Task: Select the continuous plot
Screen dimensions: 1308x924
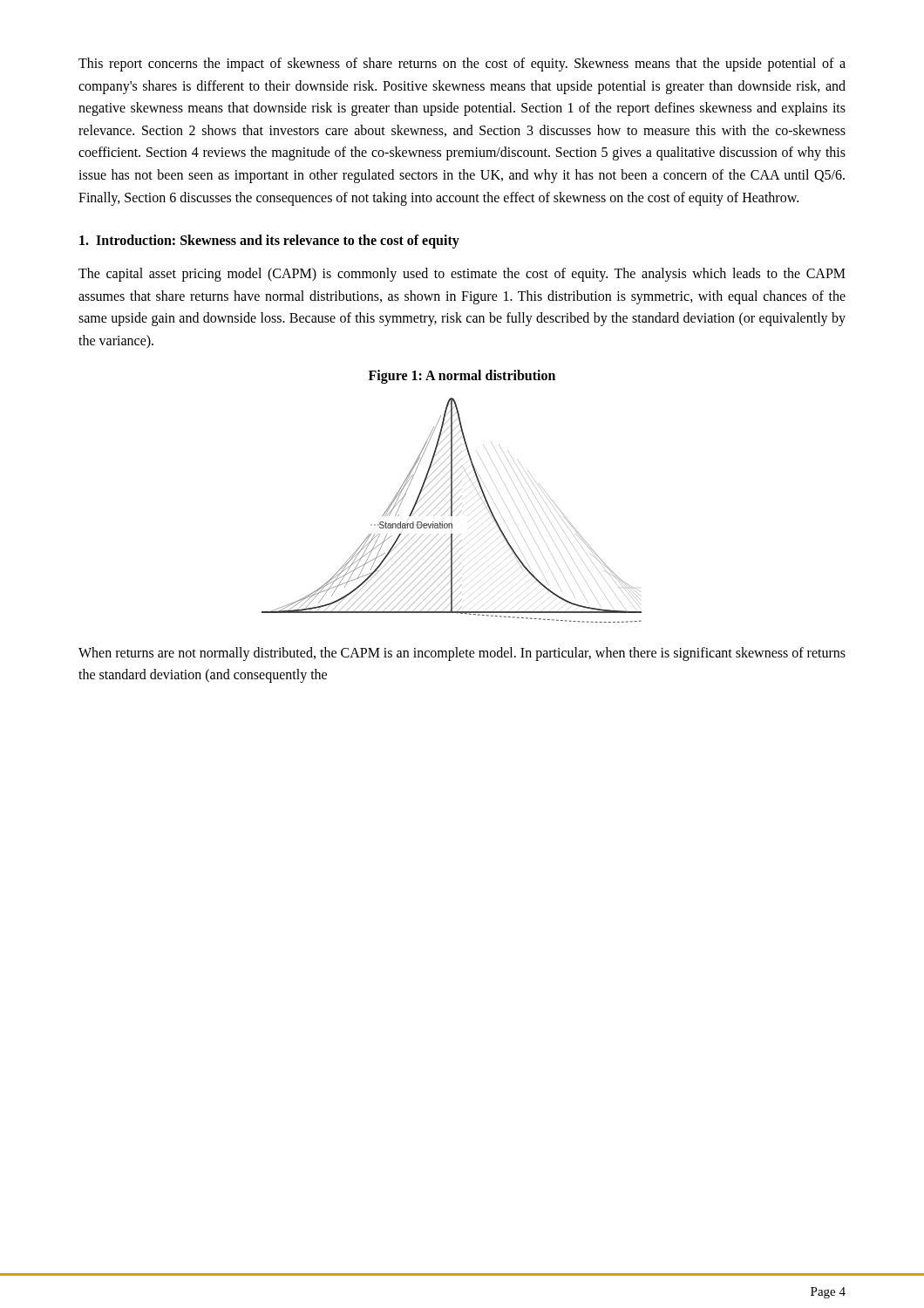Action: tap(462, 509)
